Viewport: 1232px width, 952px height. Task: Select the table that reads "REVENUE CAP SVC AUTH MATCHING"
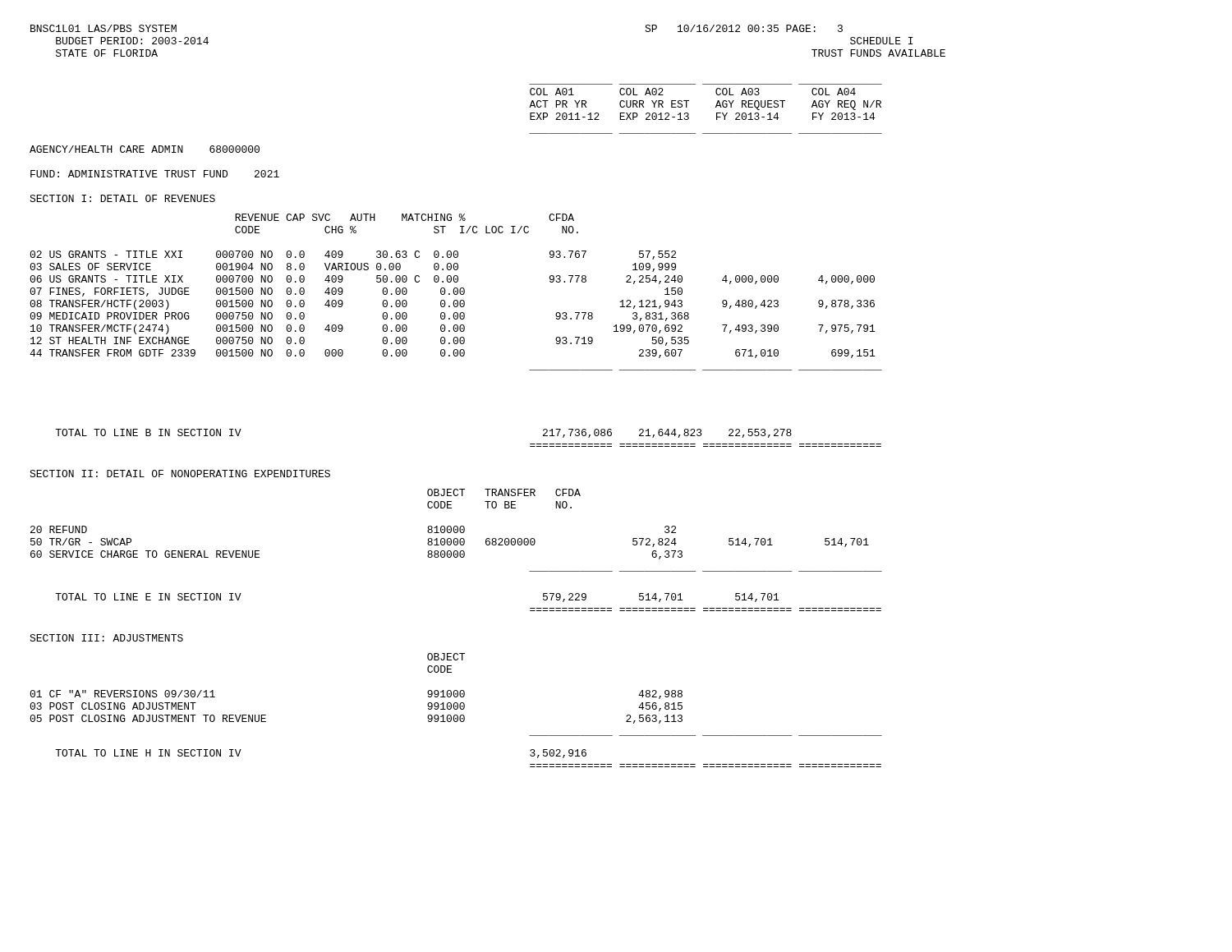(x=616, y=292)
